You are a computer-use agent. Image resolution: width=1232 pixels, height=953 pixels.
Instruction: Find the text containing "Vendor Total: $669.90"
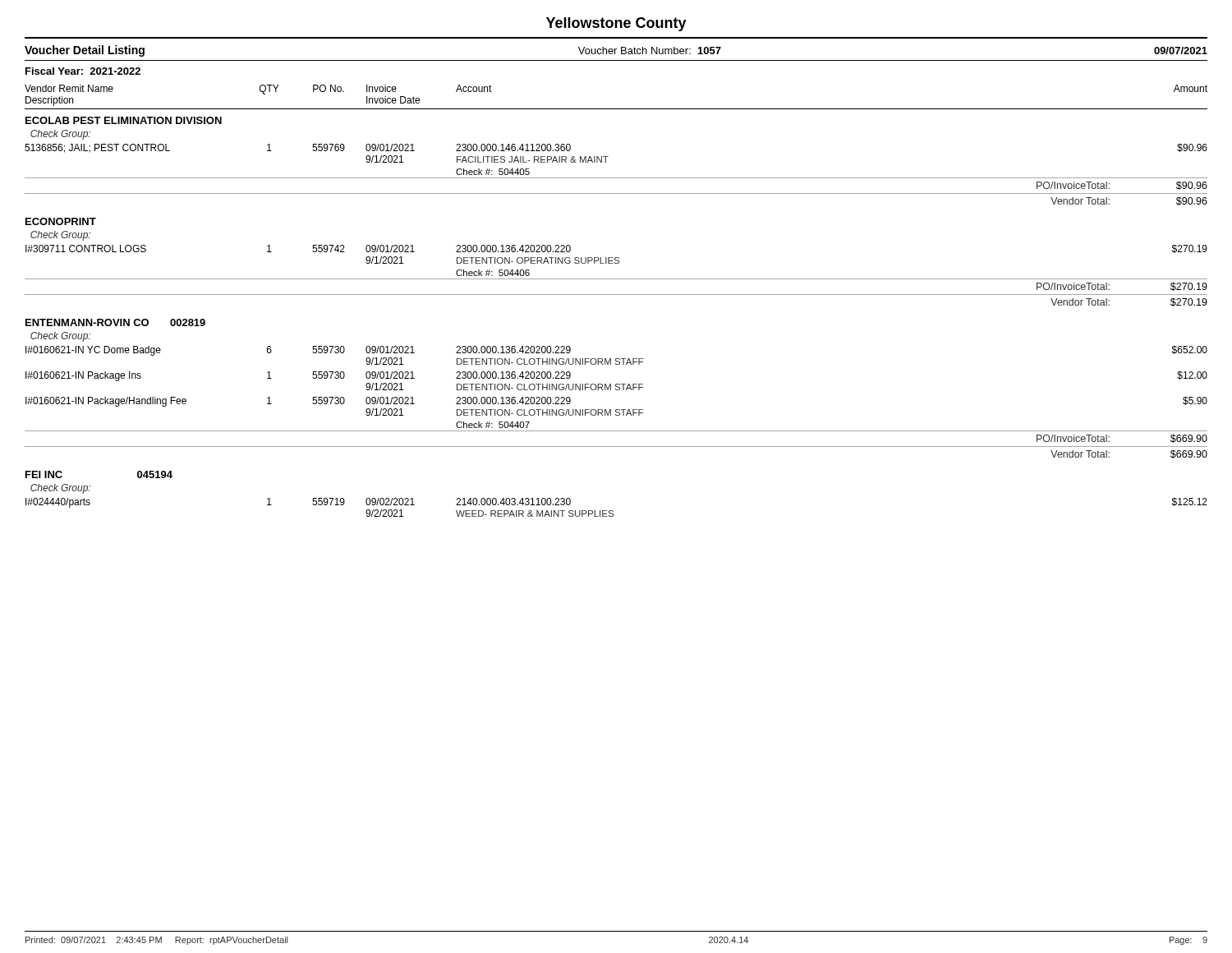(1129, 454)
